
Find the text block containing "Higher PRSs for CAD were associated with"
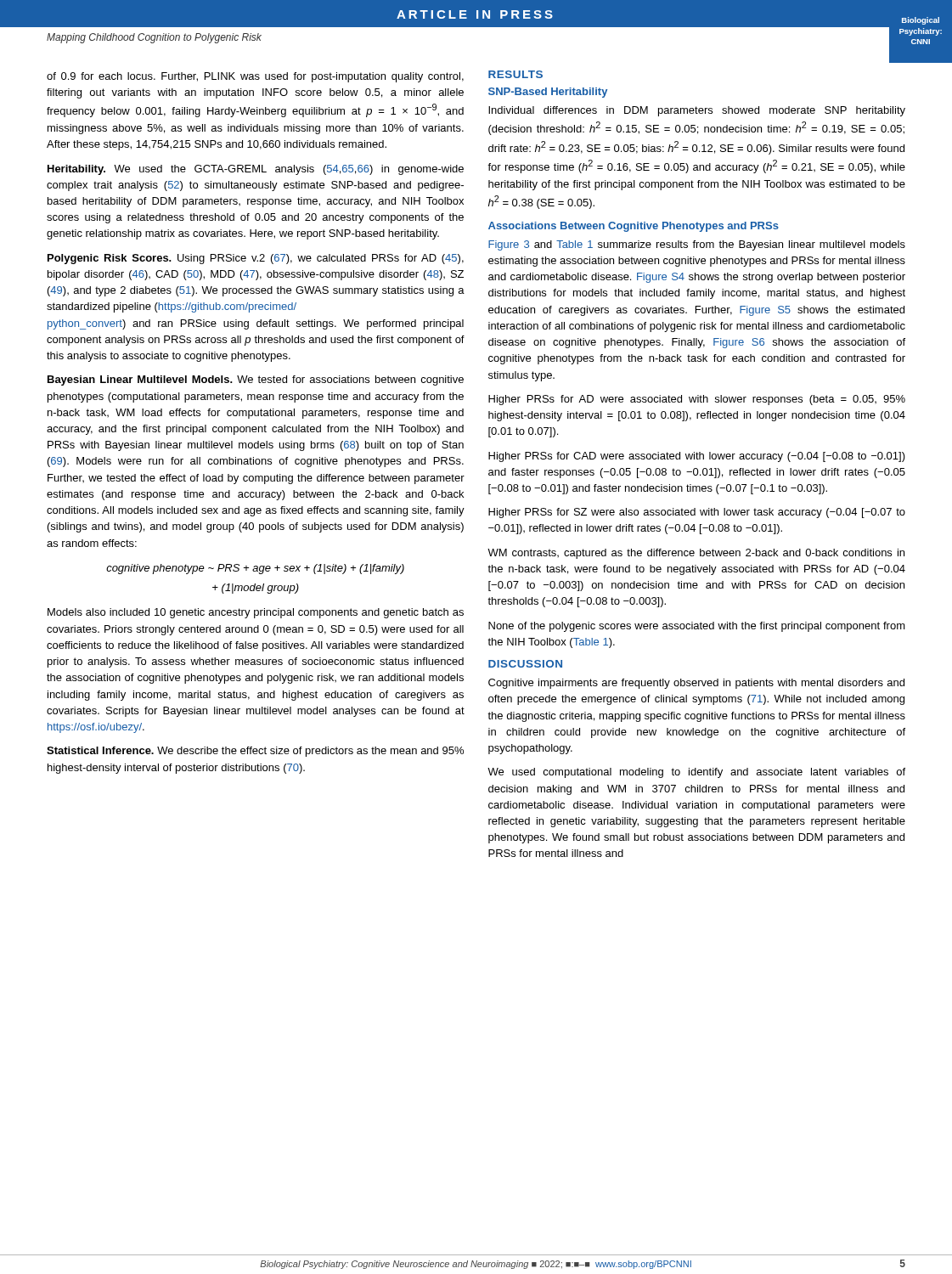[697, 472]
